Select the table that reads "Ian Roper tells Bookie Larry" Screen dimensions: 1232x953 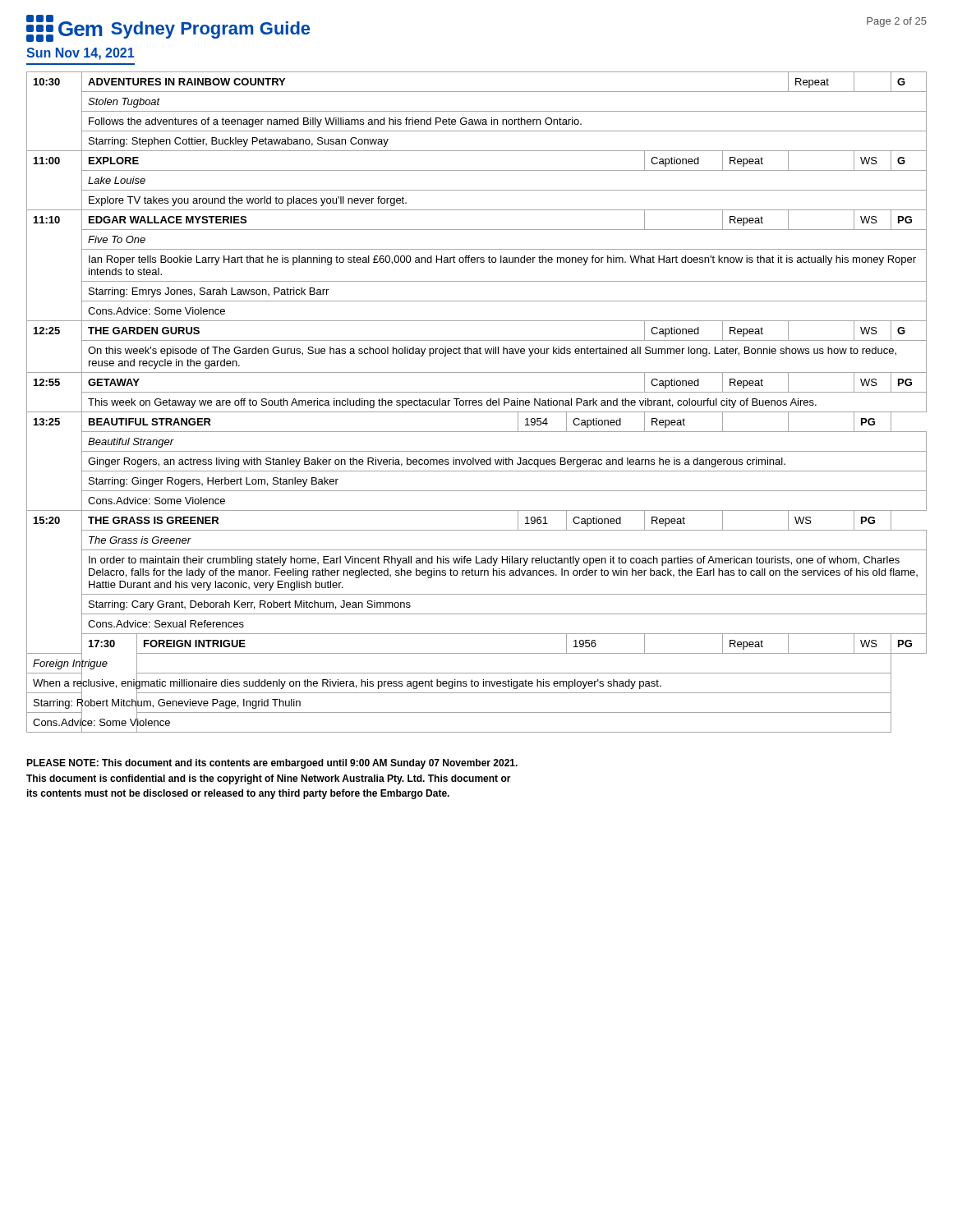tap(476, 402)
